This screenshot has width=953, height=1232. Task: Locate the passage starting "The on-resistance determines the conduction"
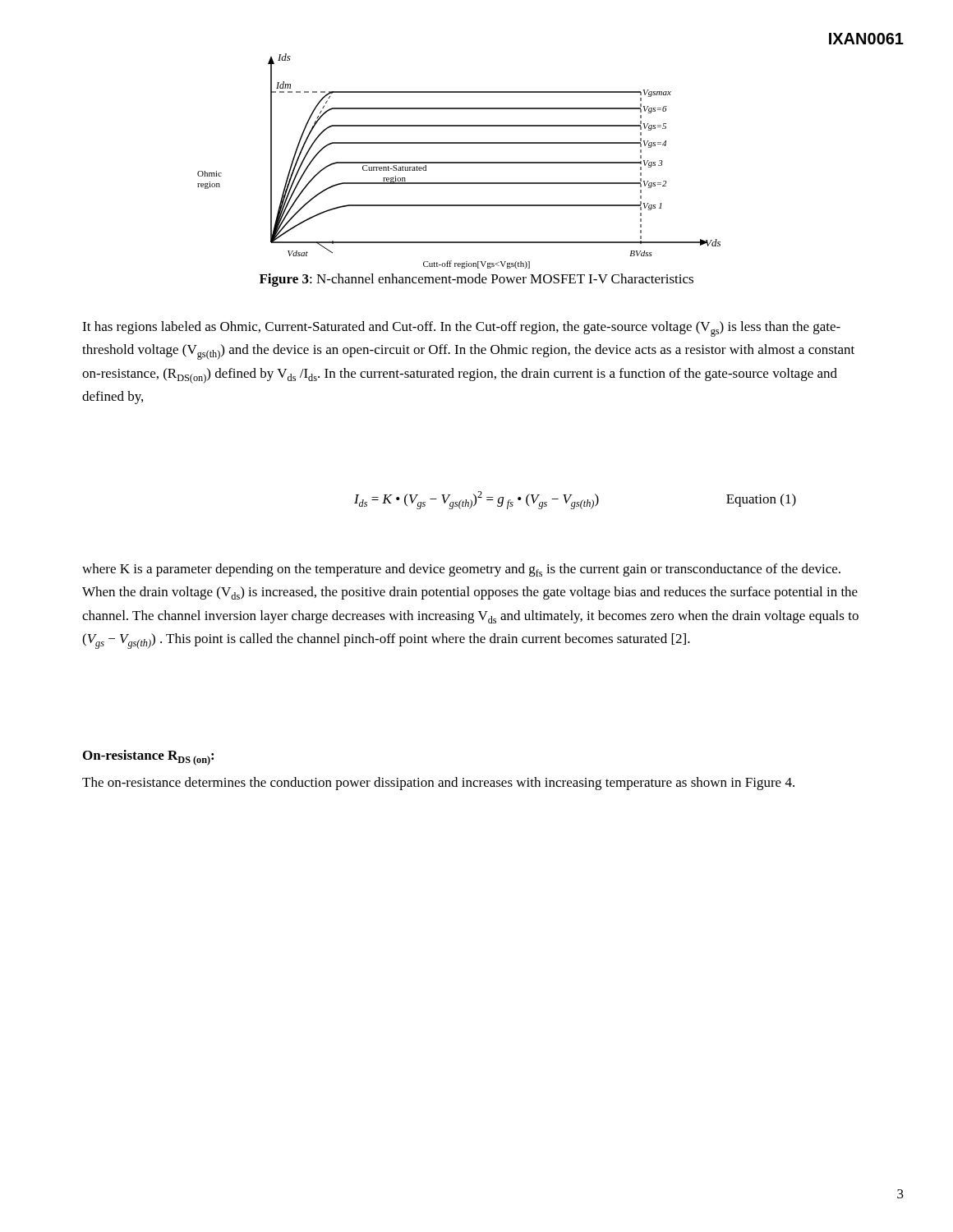click(x=439, y=782)
